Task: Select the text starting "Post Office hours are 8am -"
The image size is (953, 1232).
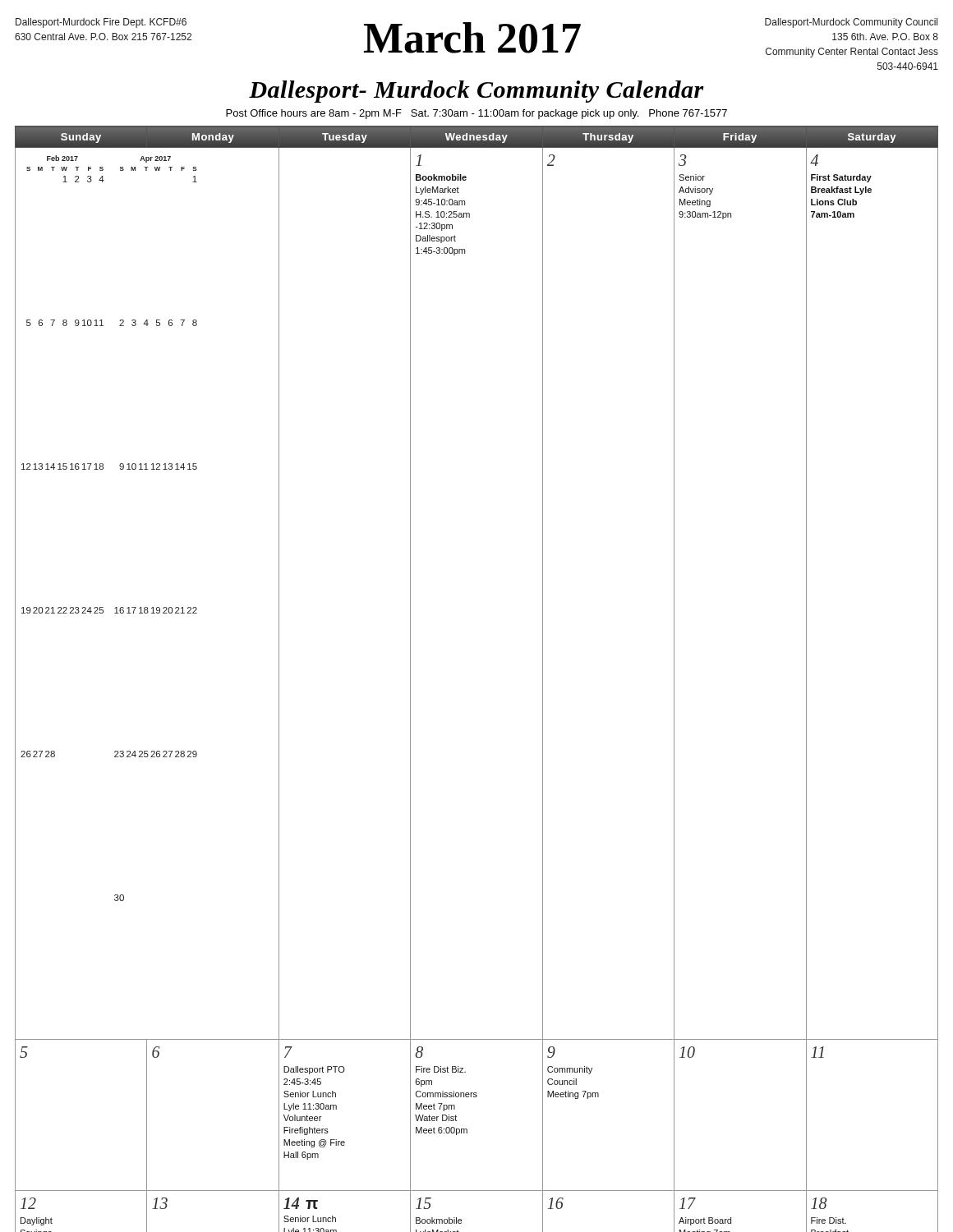Action: (476, 113)
